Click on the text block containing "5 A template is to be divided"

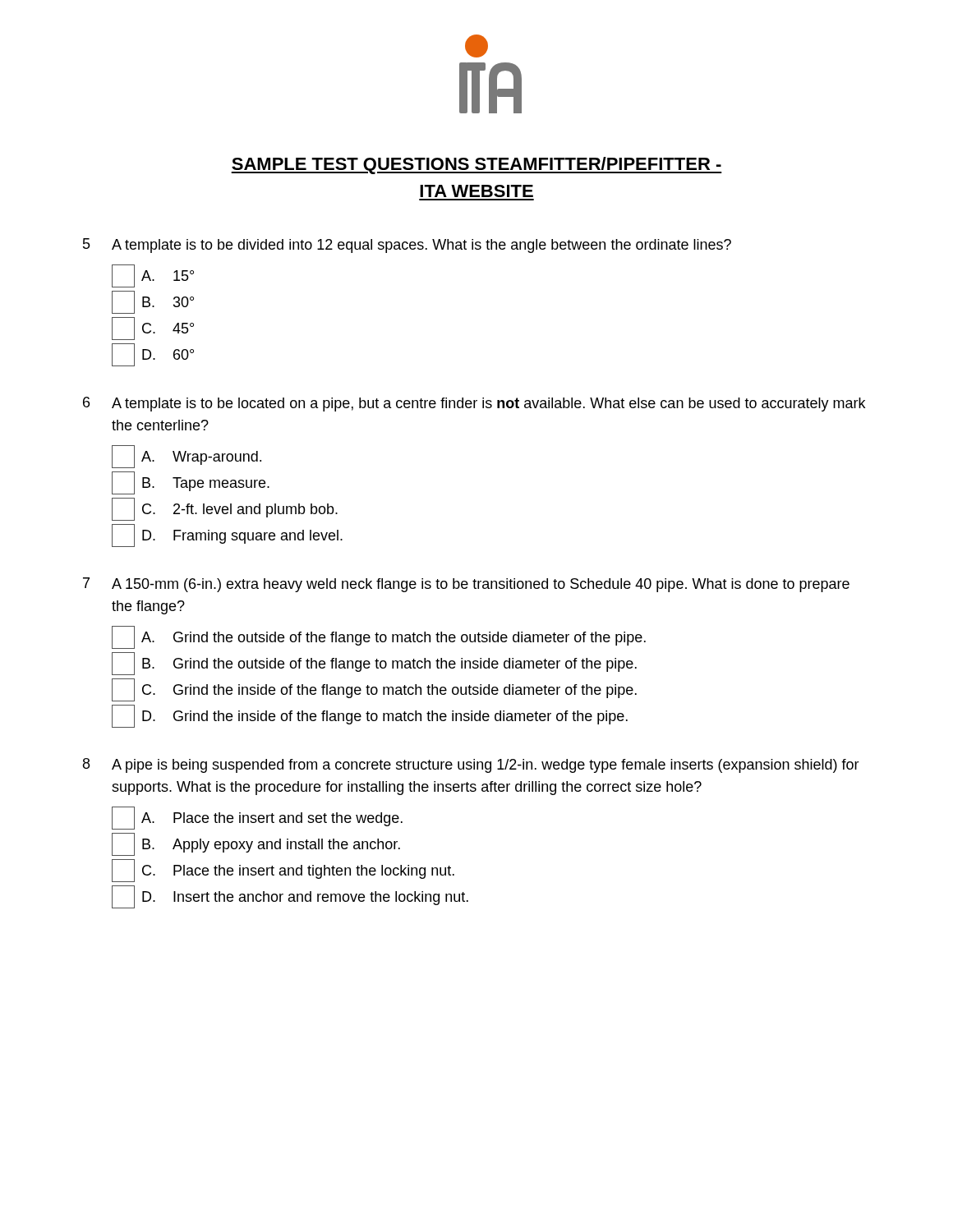[x=407, y=246]
